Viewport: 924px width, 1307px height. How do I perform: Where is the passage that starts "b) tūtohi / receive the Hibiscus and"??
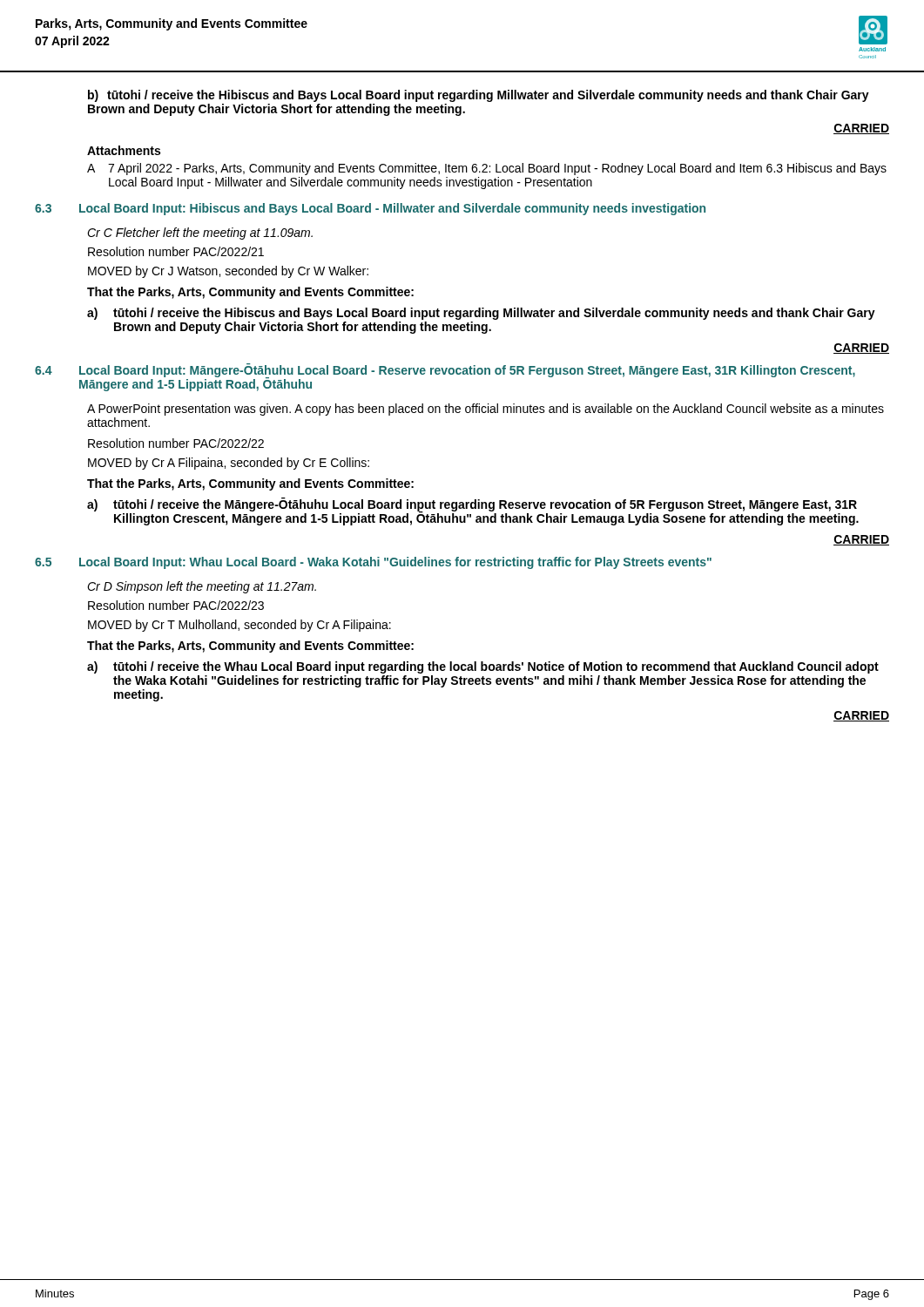(x=478, y=102)
